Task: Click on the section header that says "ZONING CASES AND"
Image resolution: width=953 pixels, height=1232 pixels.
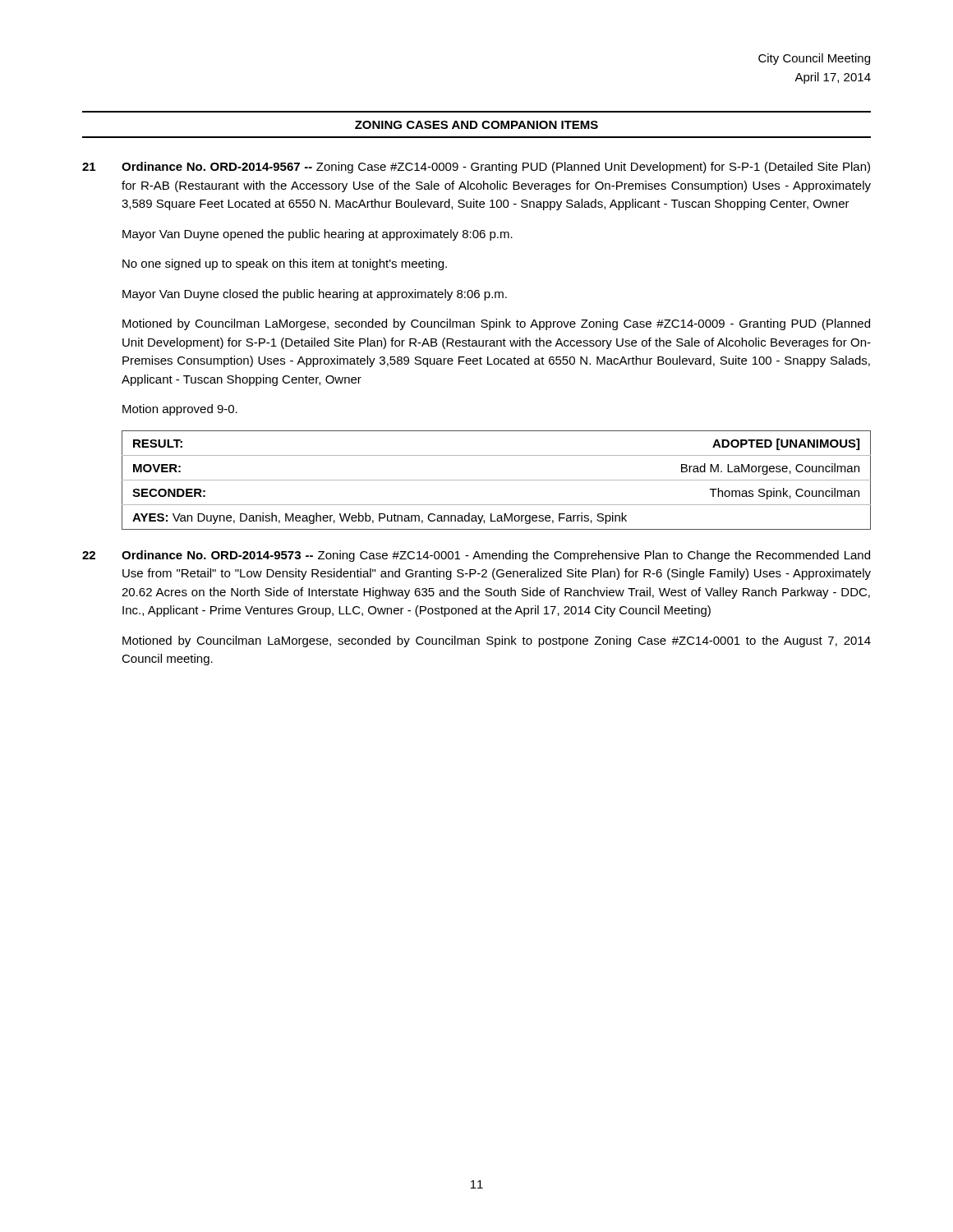Action: tap(476, 124)
